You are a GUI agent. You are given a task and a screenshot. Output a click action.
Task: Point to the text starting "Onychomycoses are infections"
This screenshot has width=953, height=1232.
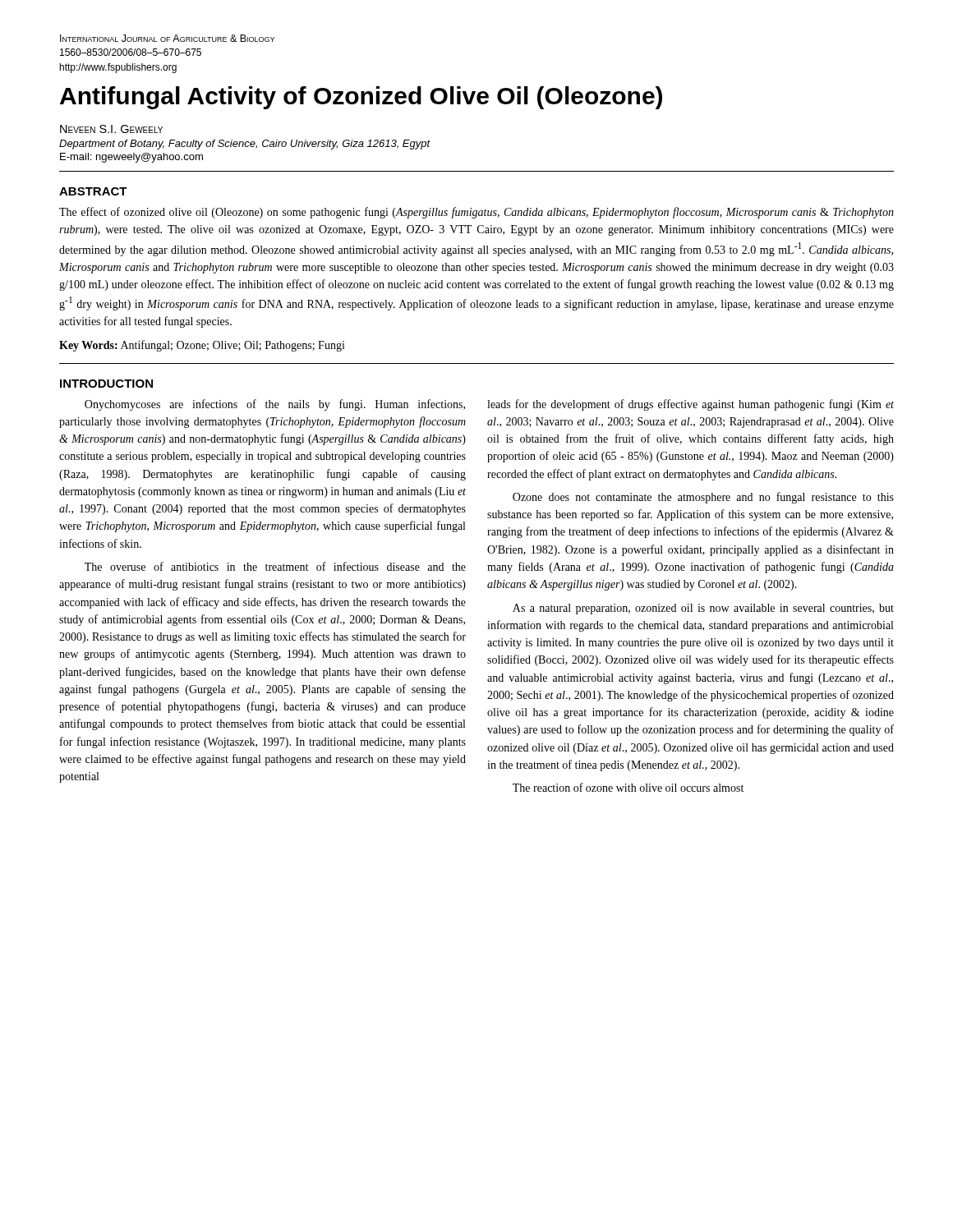point(263,591)
